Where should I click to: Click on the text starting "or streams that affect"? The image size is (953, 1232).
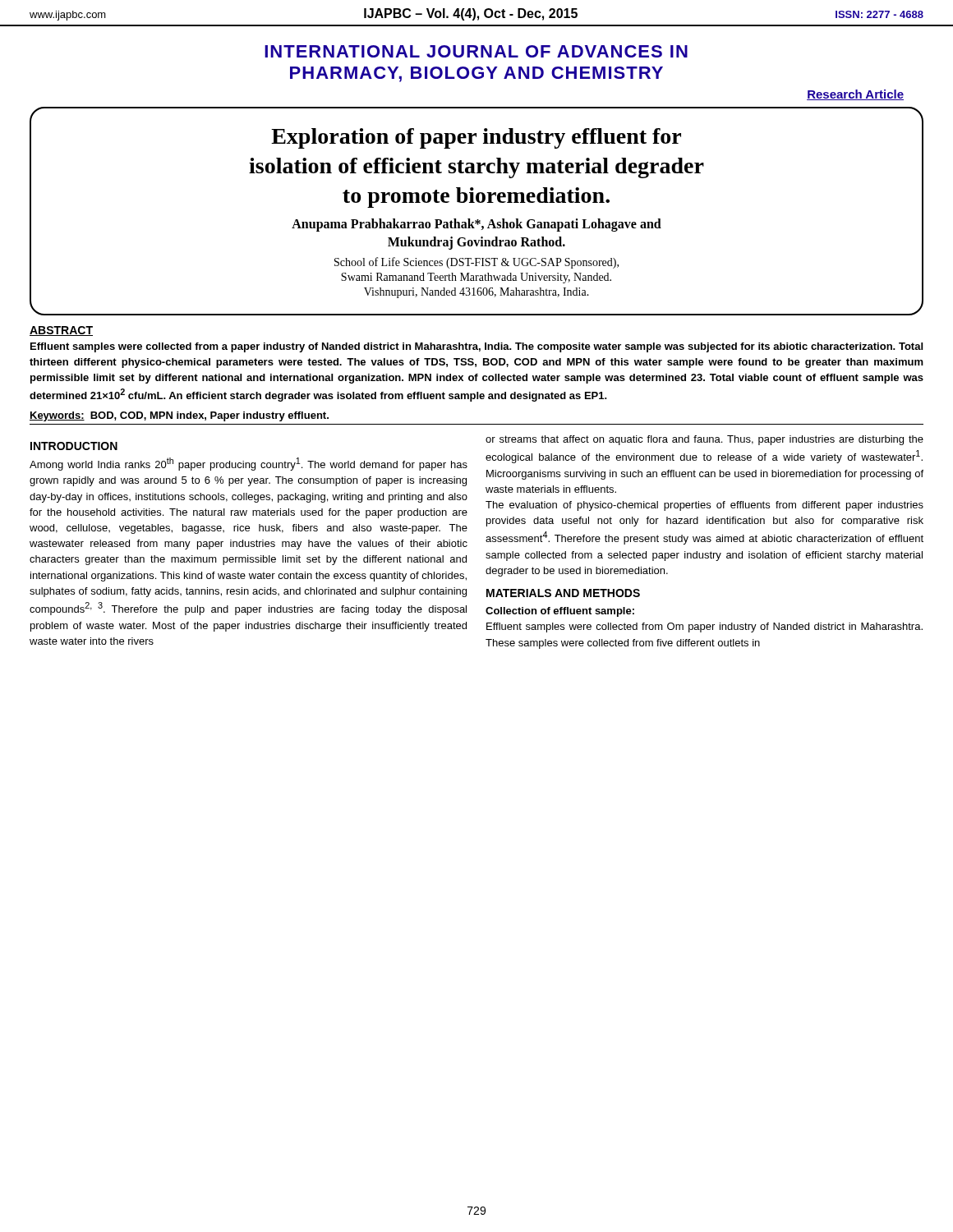705,505
